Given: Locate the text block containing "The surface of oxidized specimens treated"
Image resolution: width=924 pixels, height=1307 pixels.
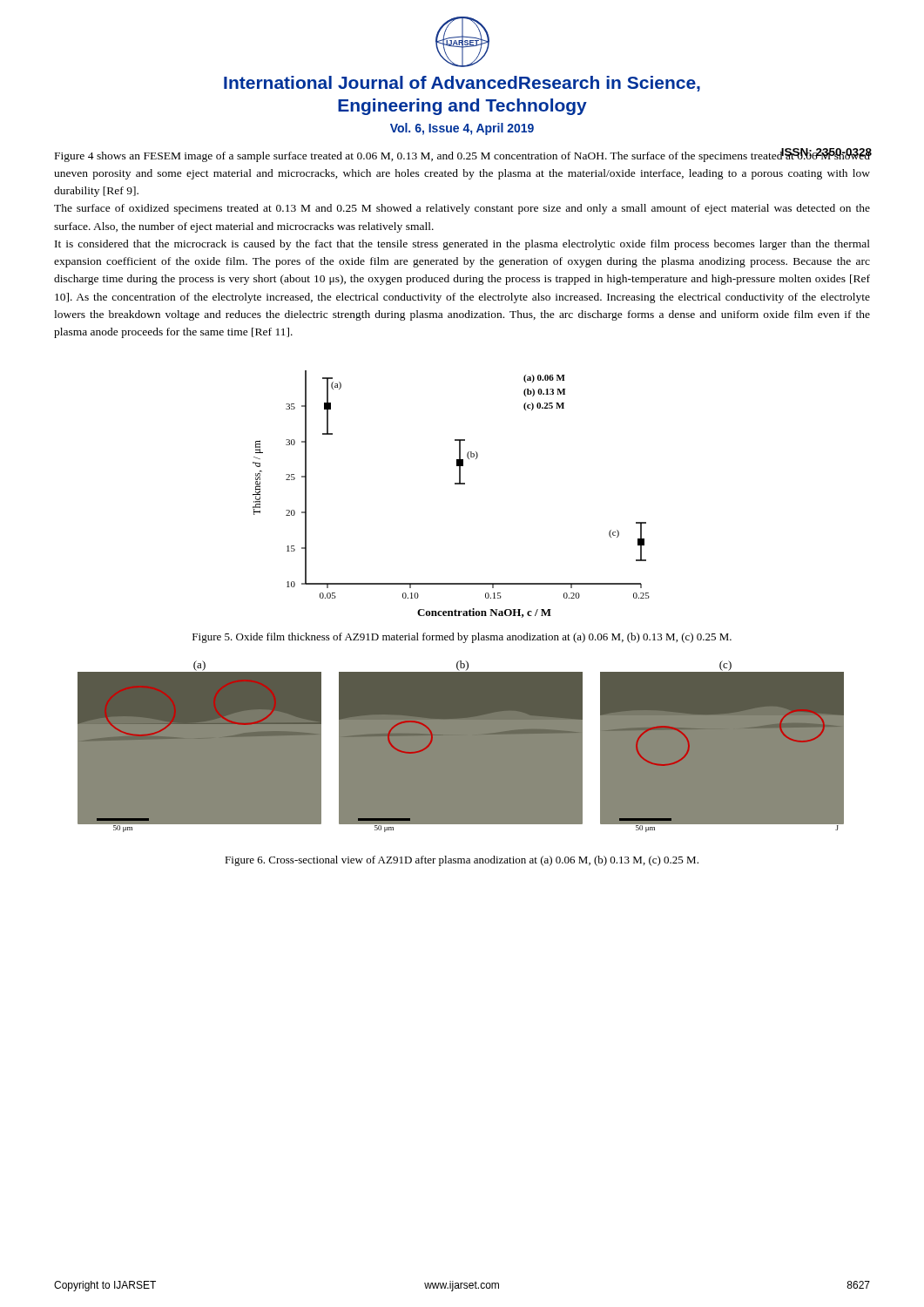Looking at the screenshot, I should coord(462,217).
